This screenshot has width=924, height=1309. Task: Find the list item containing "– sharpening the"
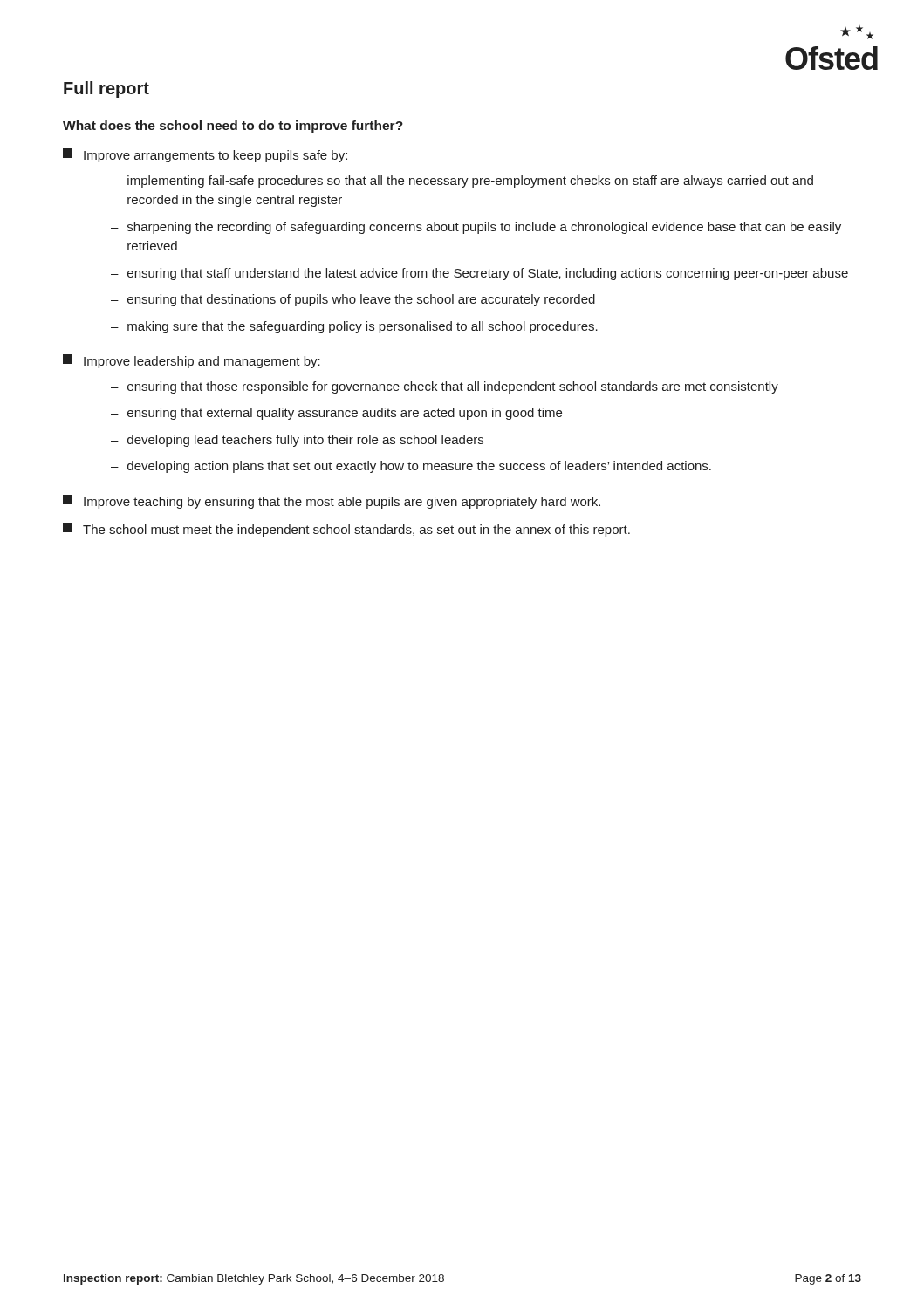(486, 237)
